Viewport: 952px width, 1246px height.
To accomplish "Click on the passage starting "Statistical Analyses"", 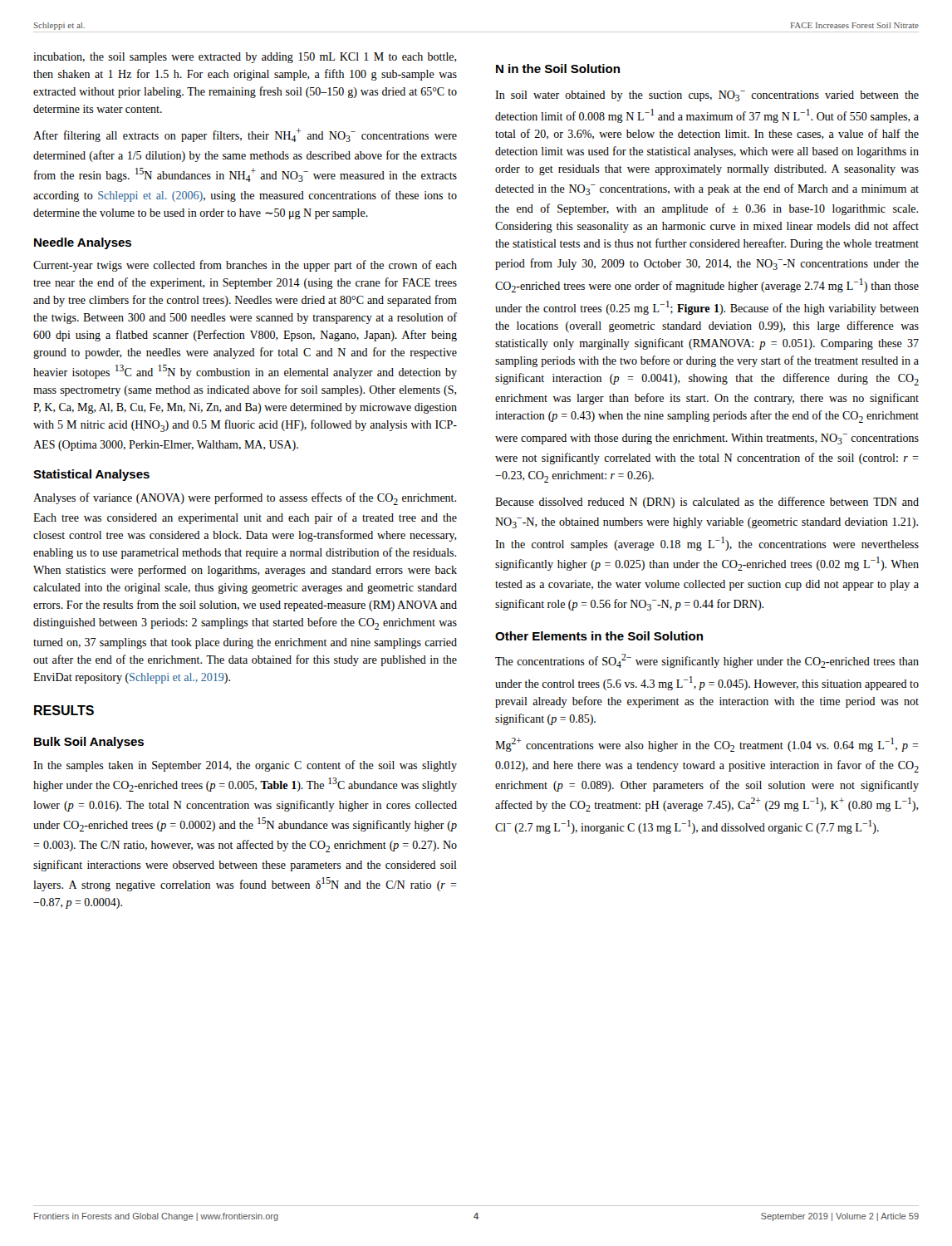I will point(92,474).
